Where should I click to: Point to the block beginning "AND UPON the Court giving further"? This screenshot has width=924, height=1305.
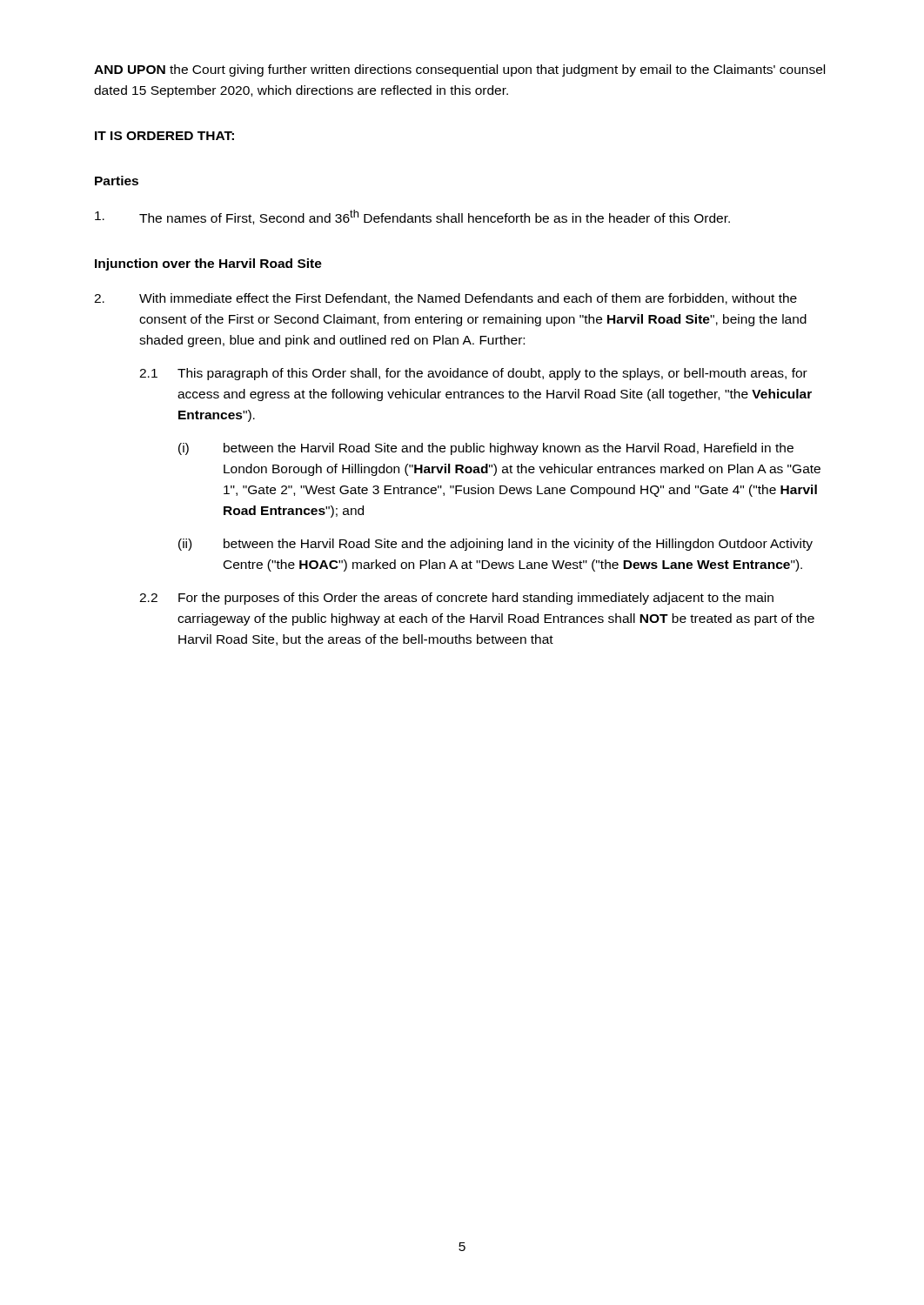(x=460, y=80)
